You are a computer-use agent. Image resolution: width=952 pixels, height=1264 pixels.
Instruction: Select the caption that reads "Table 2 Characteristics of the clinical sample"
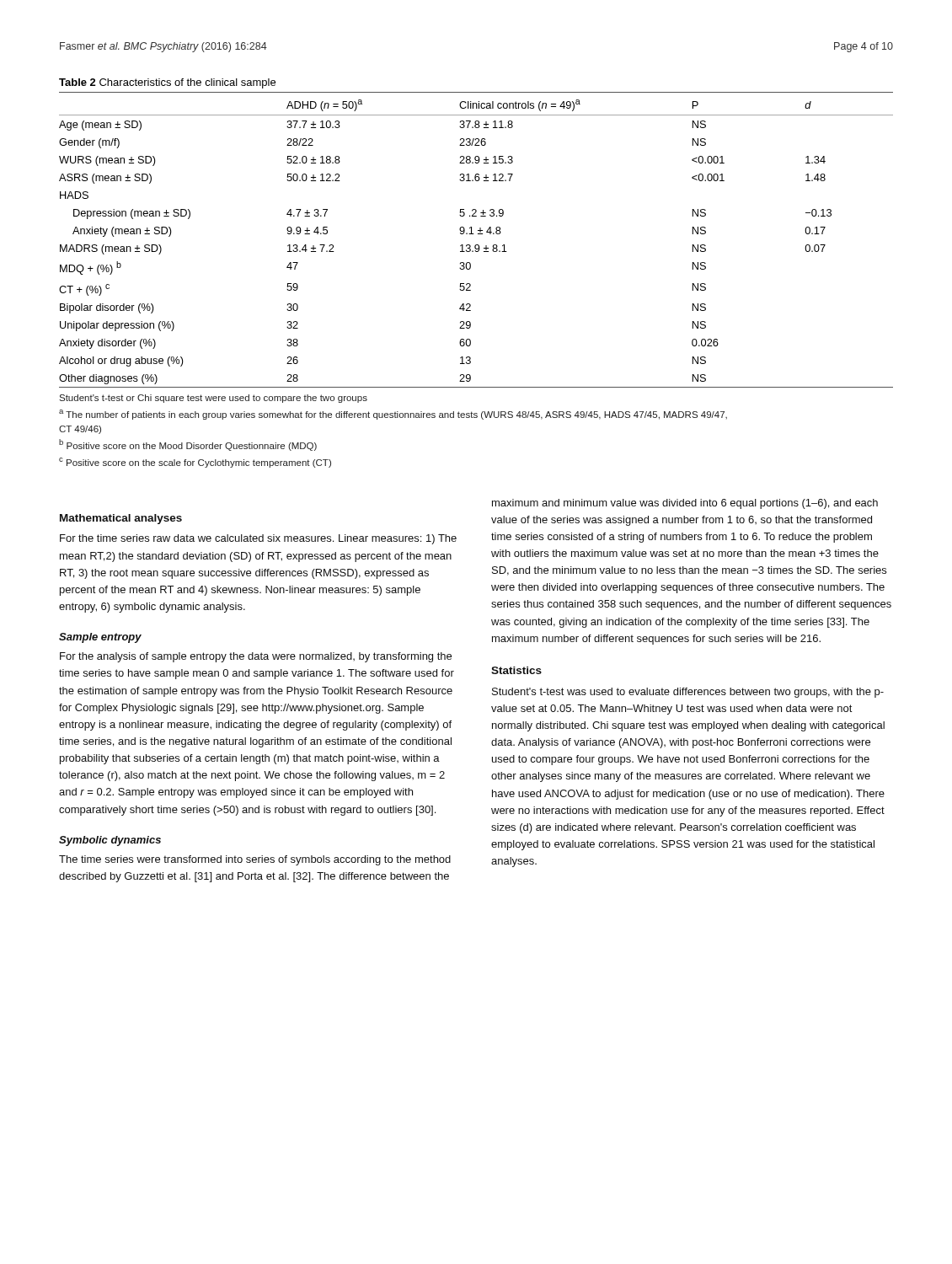coord(168,82)
